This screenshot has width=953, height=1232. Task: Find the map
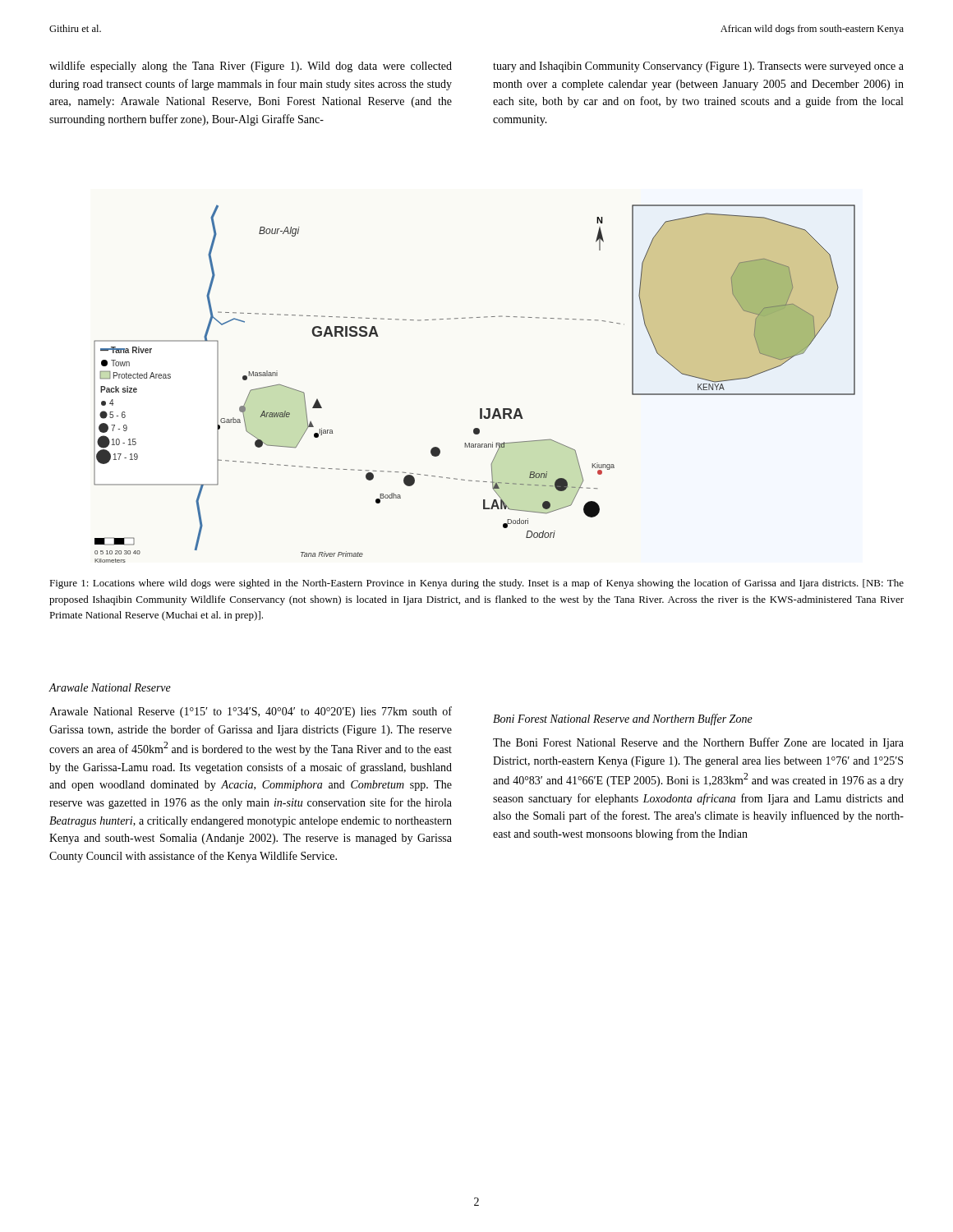point(476,376)
